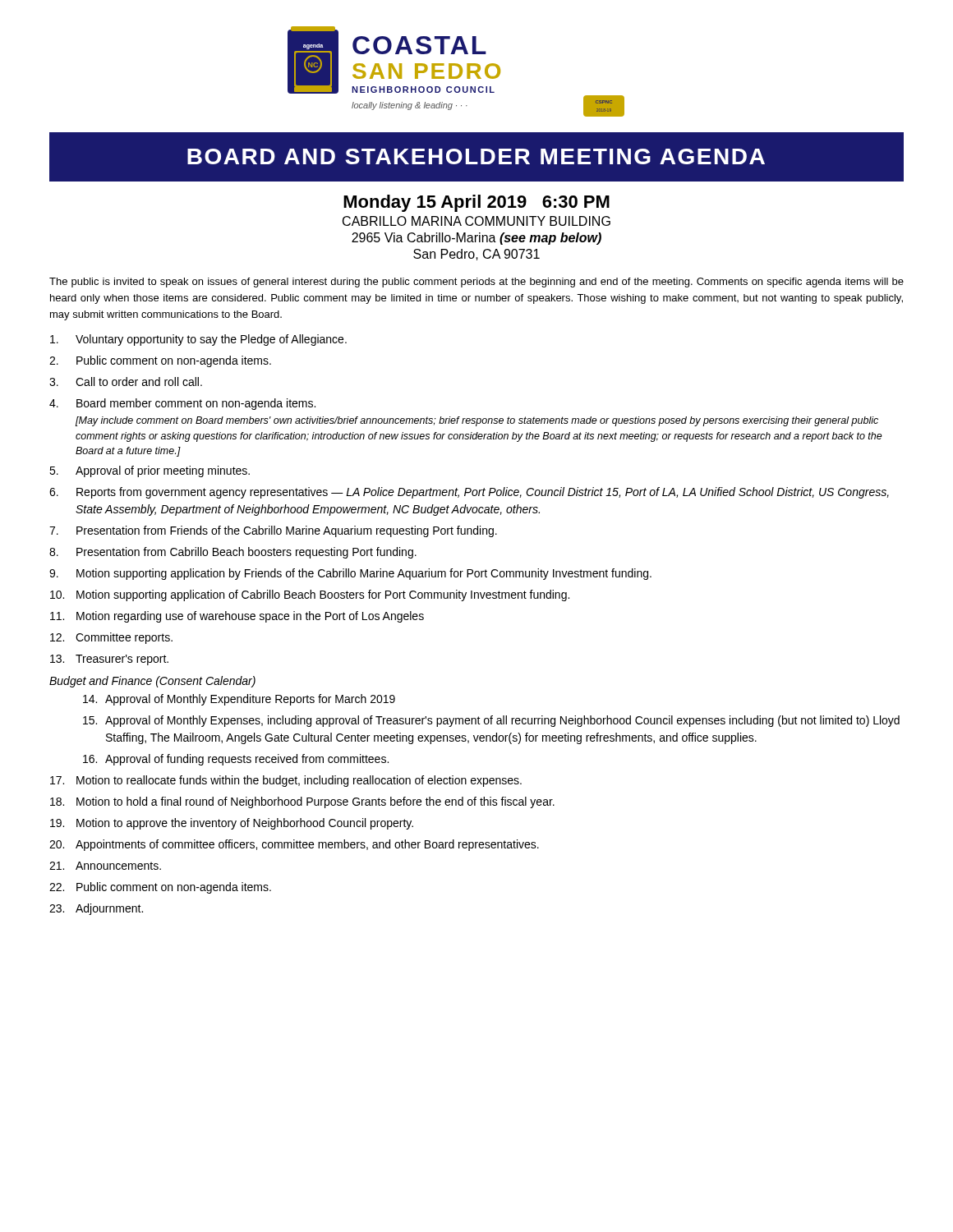The width and height of the screenshot is (953, 1232).
Task: Locate the list item that reads "8. Presentation from"
Action: coord(233,553)
